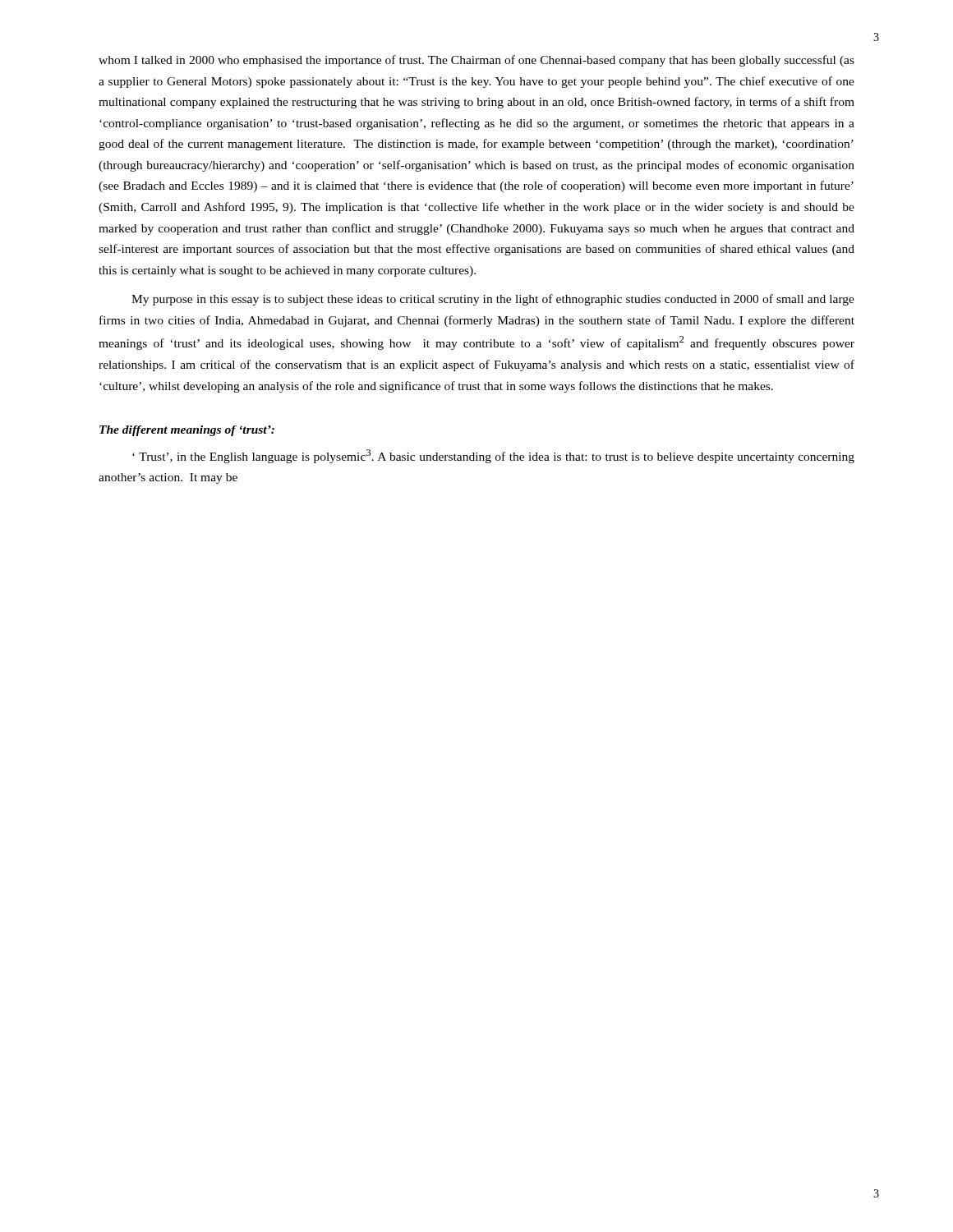
Task: Locate the text block that says "My purpose in this essay is to subject"
Action: pyautogui.click(x=476, y=342)
